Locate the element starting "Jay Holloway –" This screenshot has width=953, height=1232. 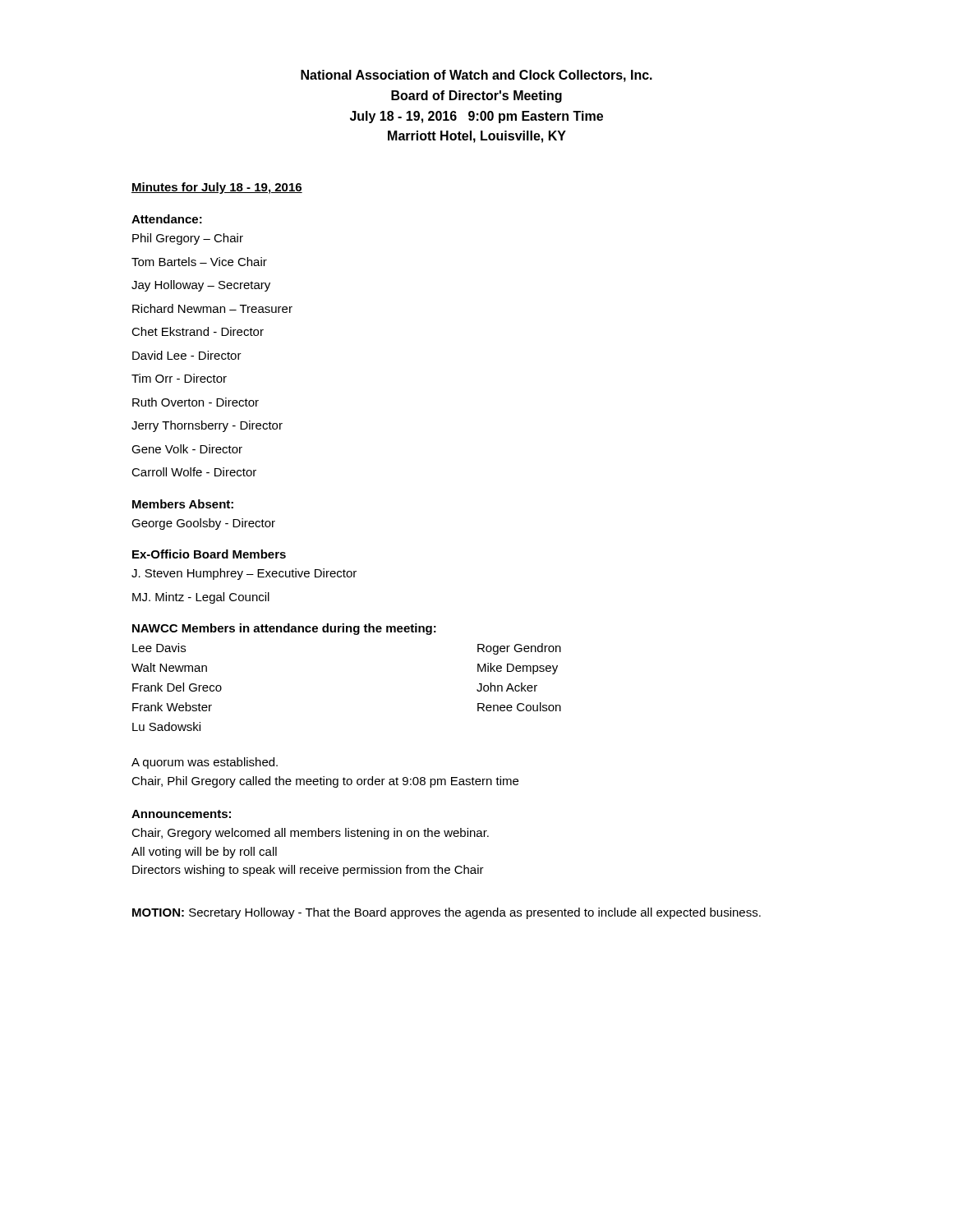(201, 285)
